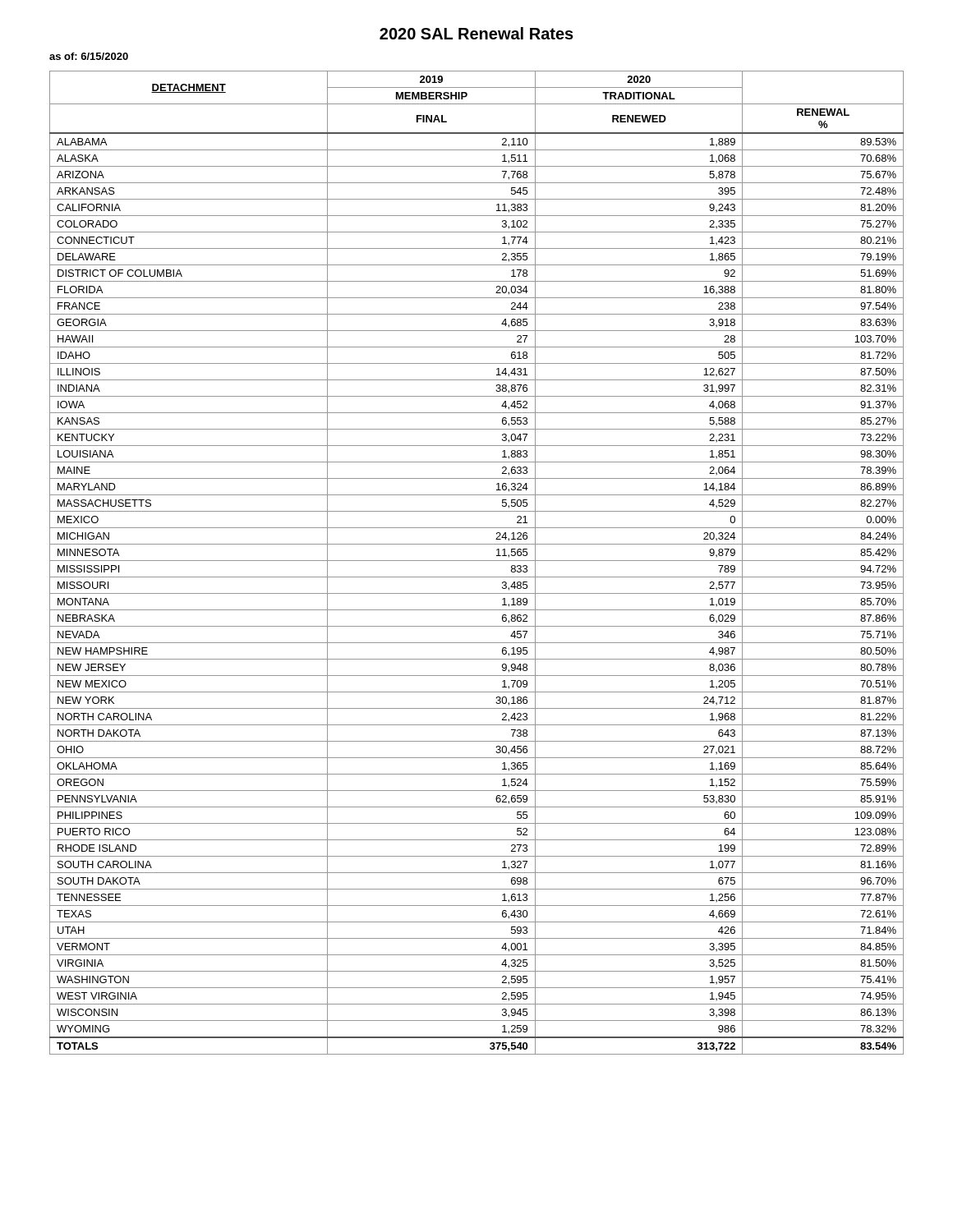Click on the table containing "NEW HAMPSHIRE"
The width and height of the screenshot is (953, 1232).
point(476,563)
